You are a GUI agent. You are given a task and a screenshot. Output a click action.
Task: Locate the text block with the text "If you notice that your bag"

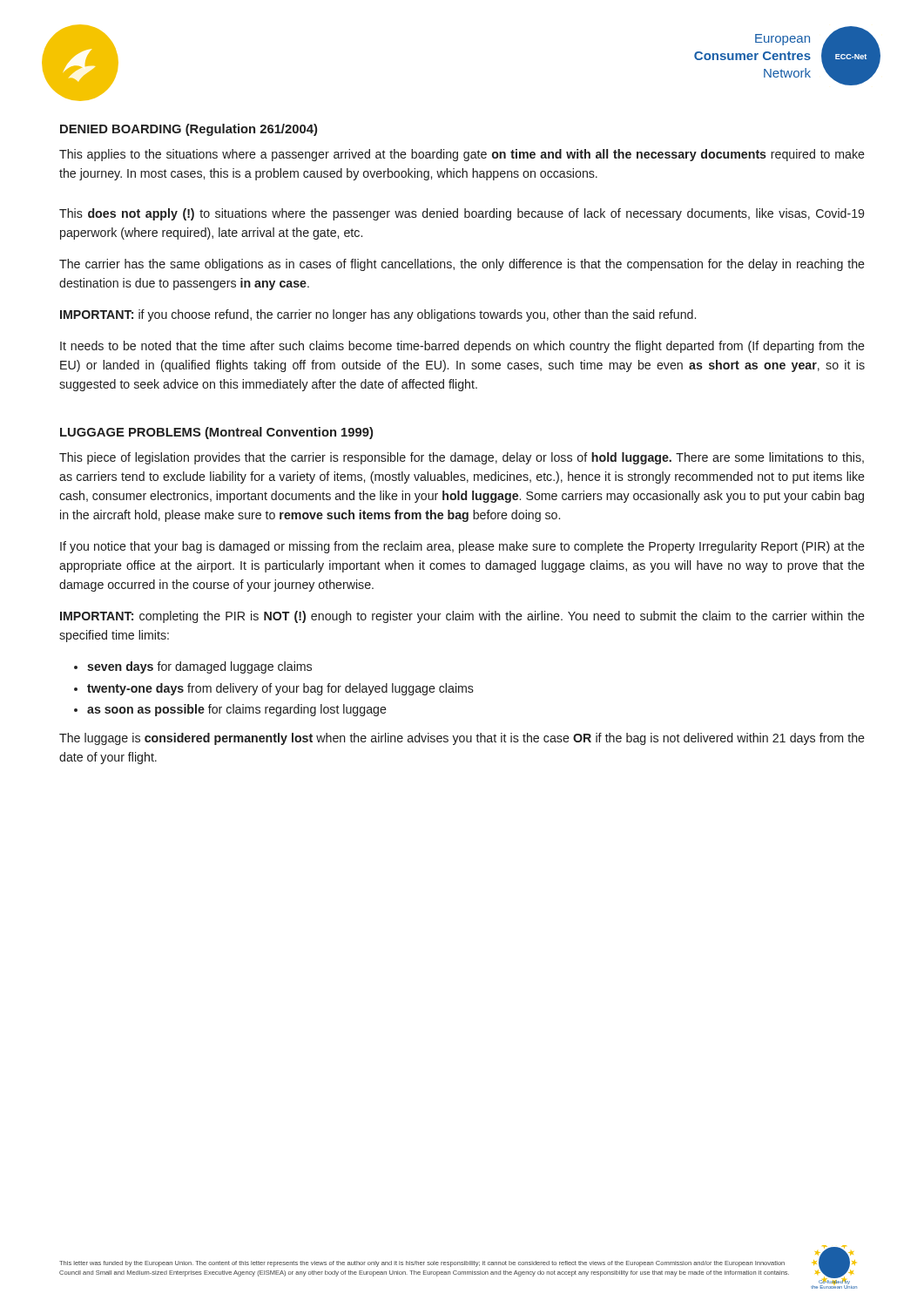462,566
